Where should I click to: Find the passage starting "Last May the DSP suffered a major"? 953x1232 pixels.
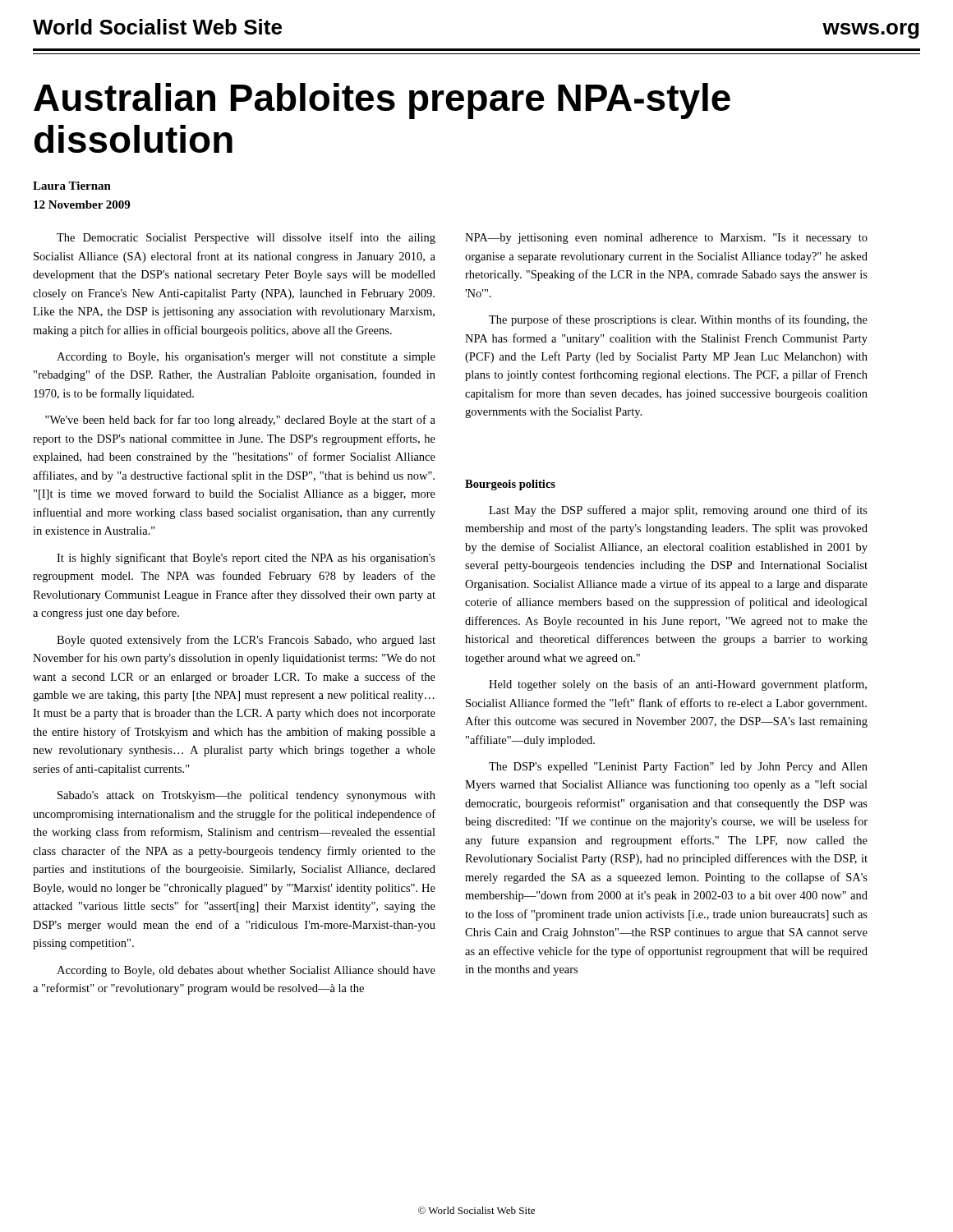(x=666, y=584)
